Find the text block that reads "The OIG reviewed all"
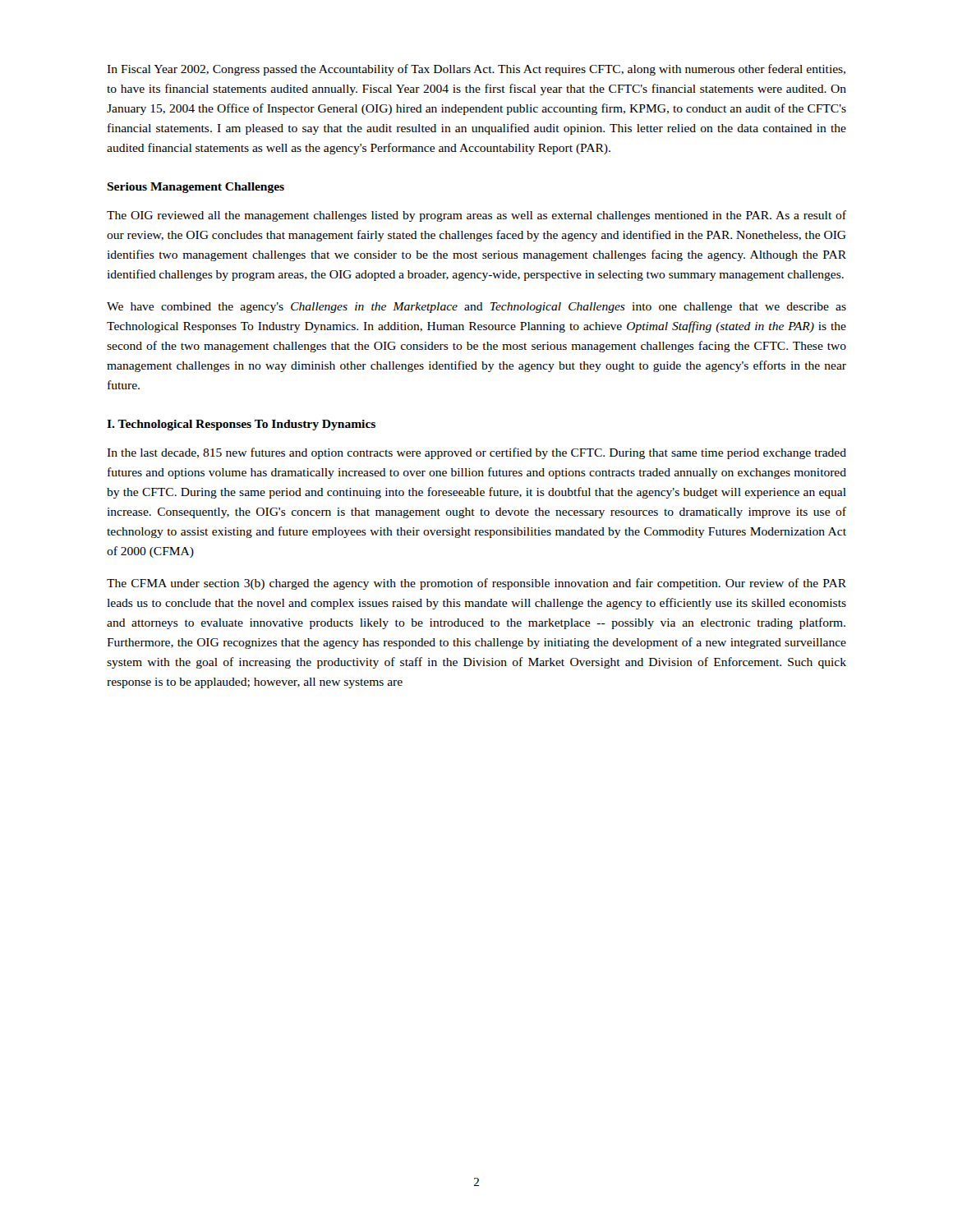Viewport: 953px width, 1232px height. 476,244
